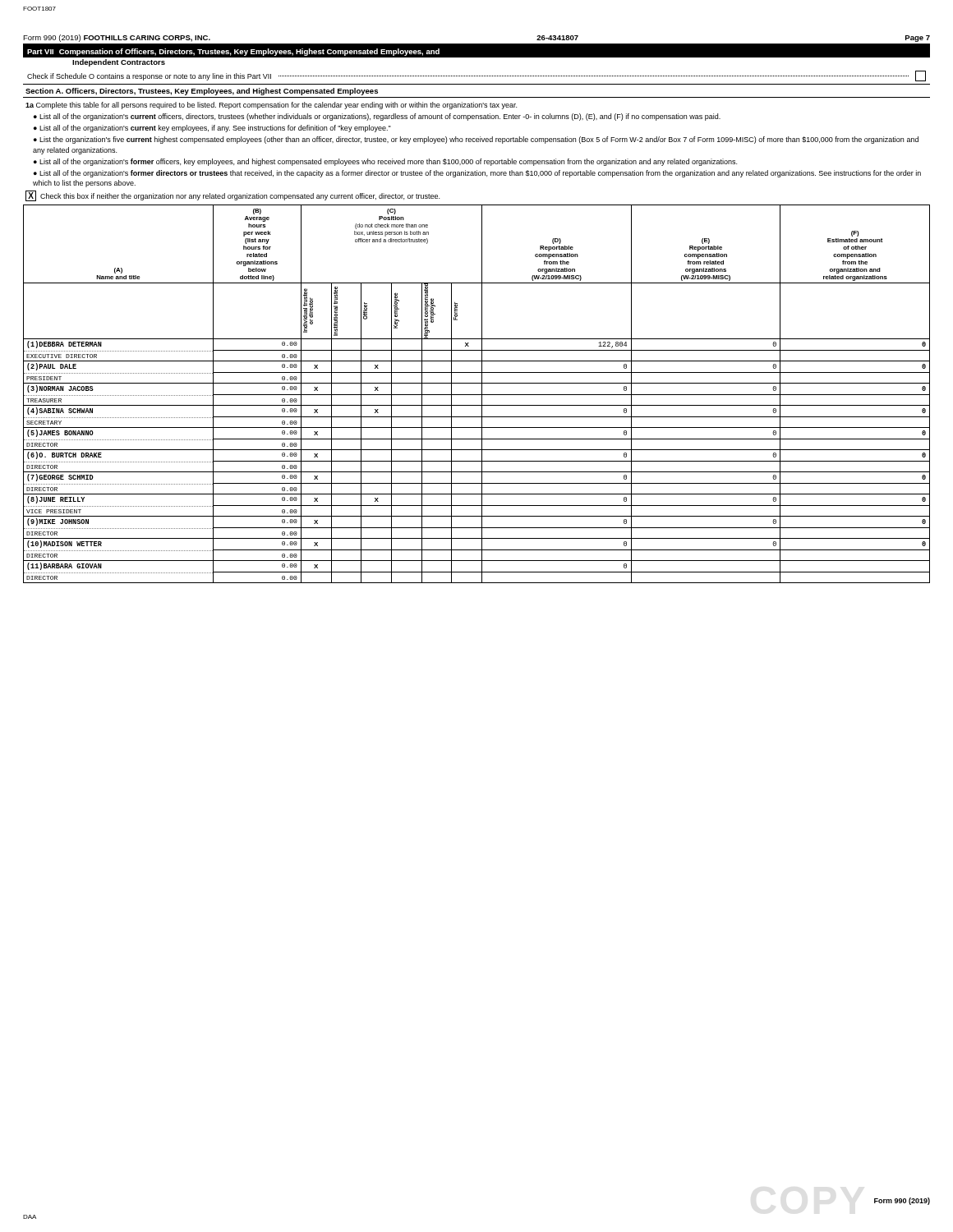Click on the table containing "(B) Average hours per week"
953x1232 pixels.
pos(476,394)
